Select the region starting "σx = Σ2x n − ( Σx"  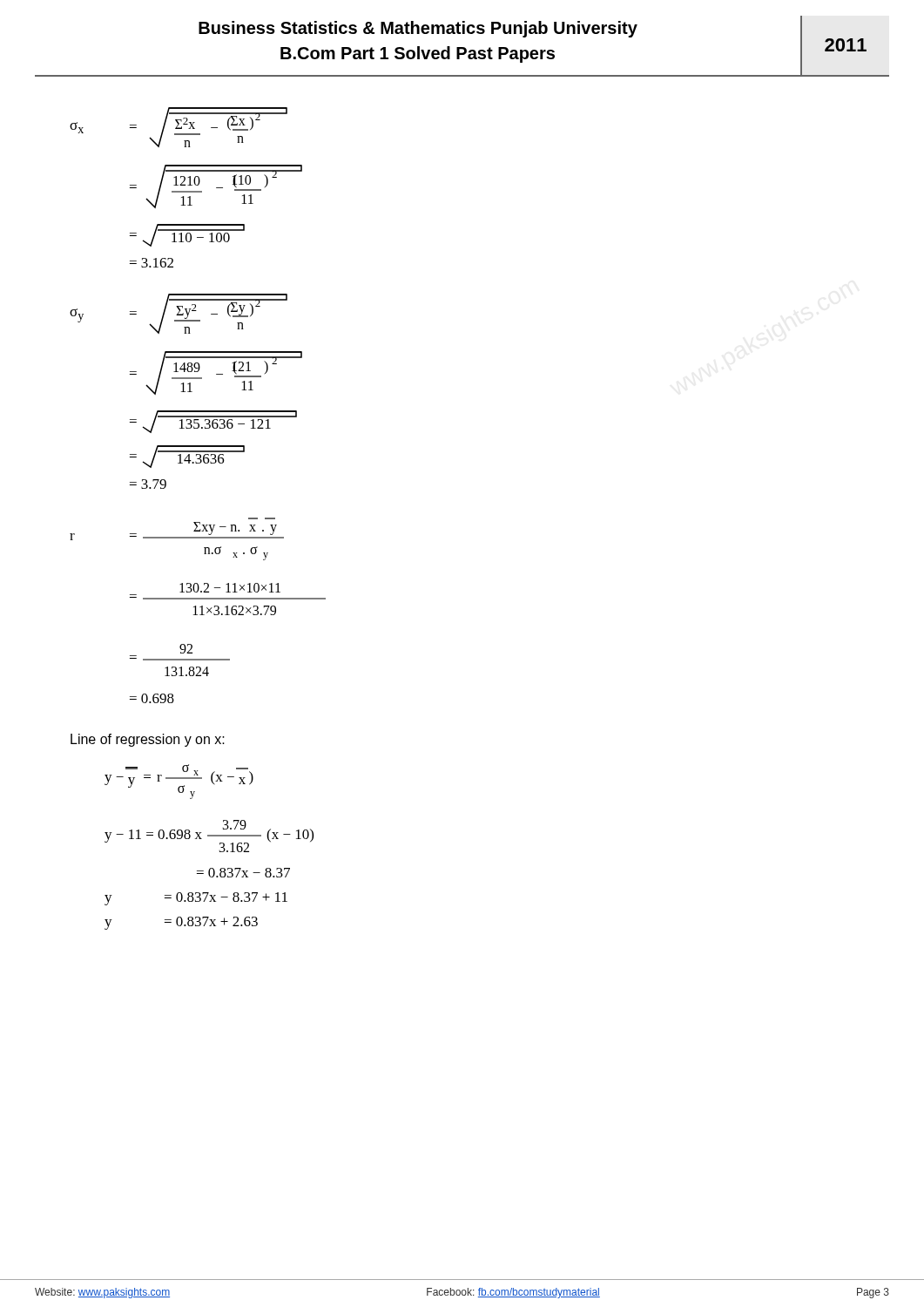(179, 127)
